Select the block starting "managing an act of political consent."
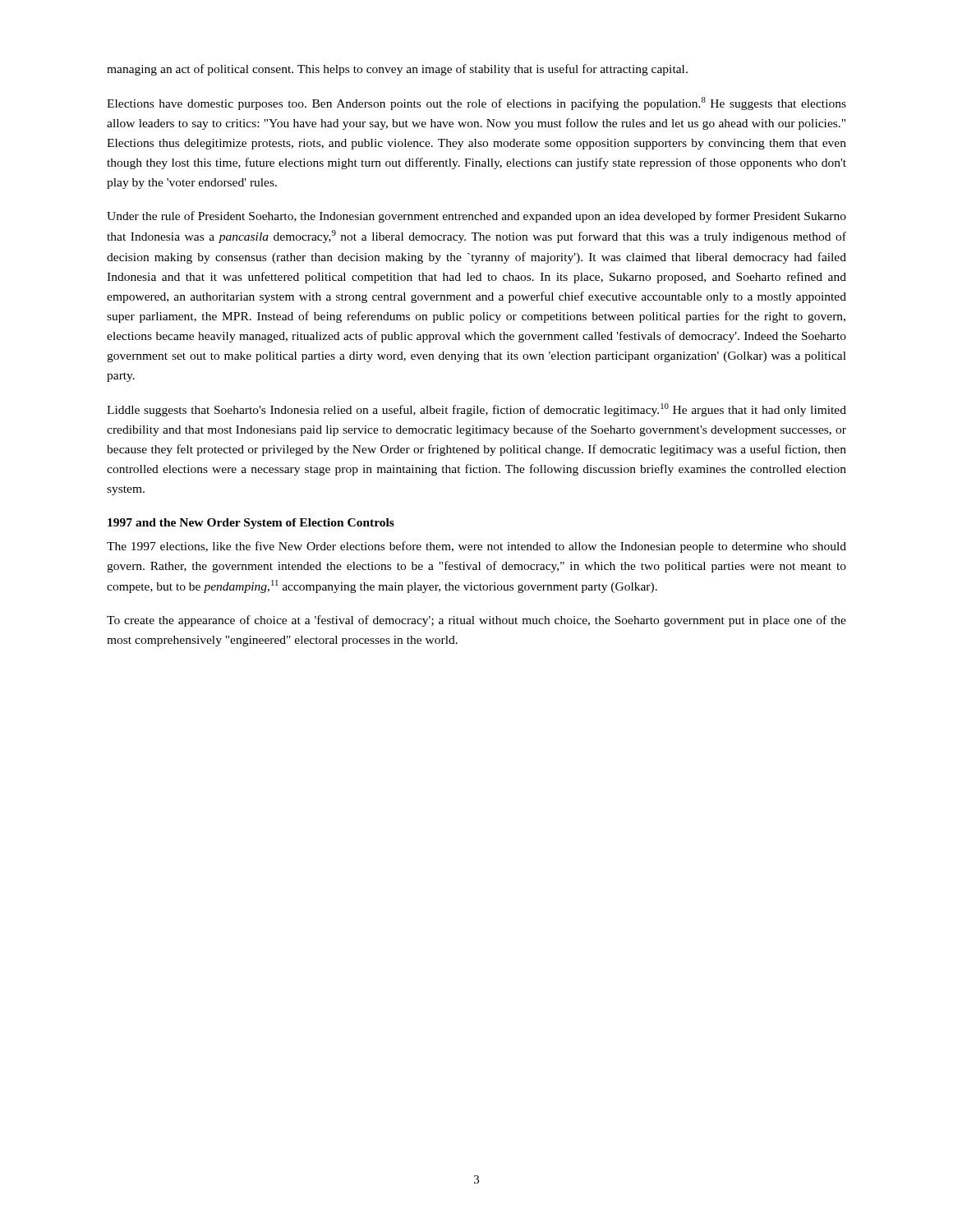The width and height of the screenshot is (953, 1232). [476, 69]
